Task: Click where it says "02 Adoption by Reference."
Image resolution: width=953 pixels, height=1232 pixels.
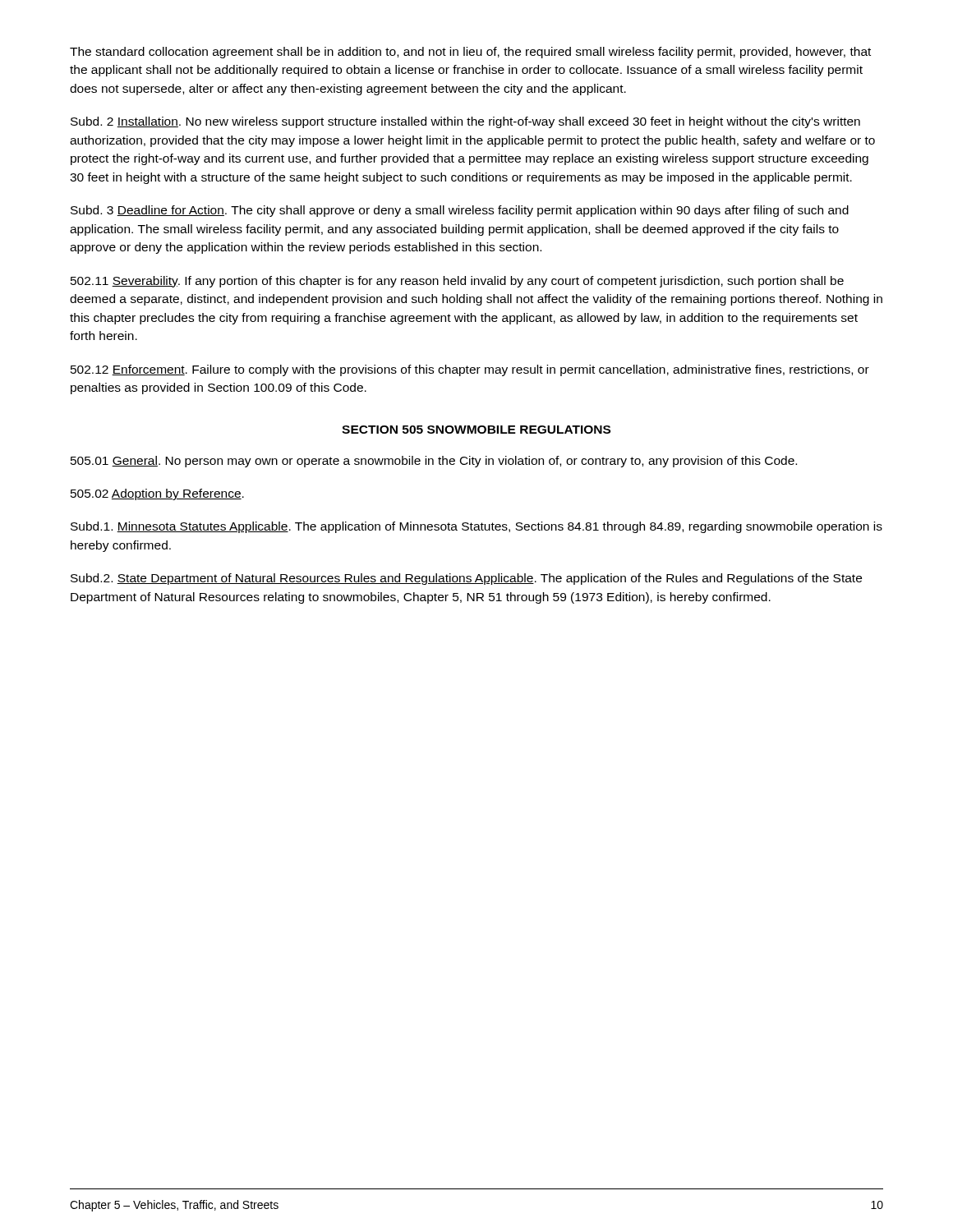Action: 157,493
